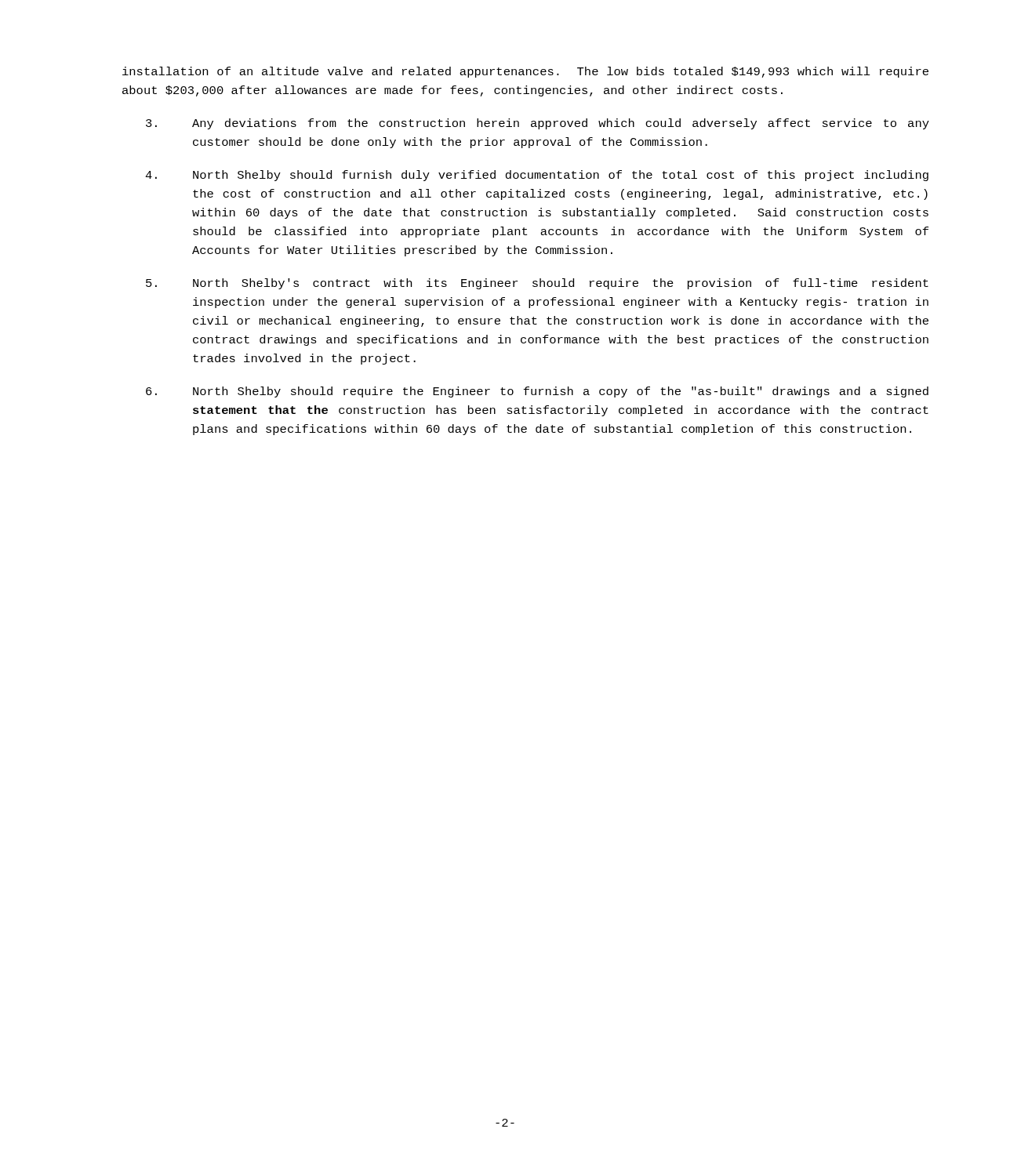Select the text starting "North Shelby should require the"

tap(525, 411)
